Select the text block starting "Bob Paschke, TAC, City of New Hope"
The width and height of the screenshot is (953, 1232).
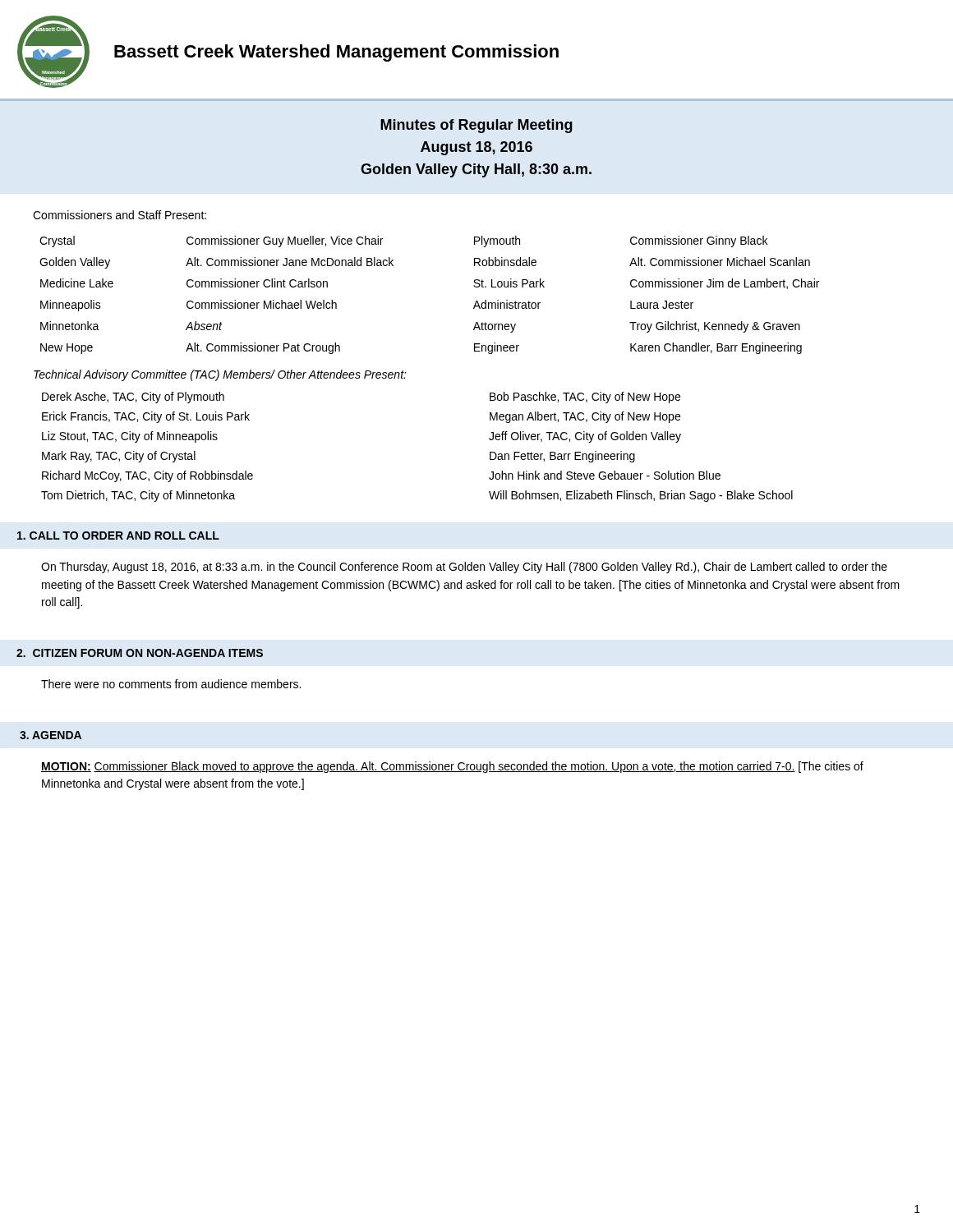(585, 397)
